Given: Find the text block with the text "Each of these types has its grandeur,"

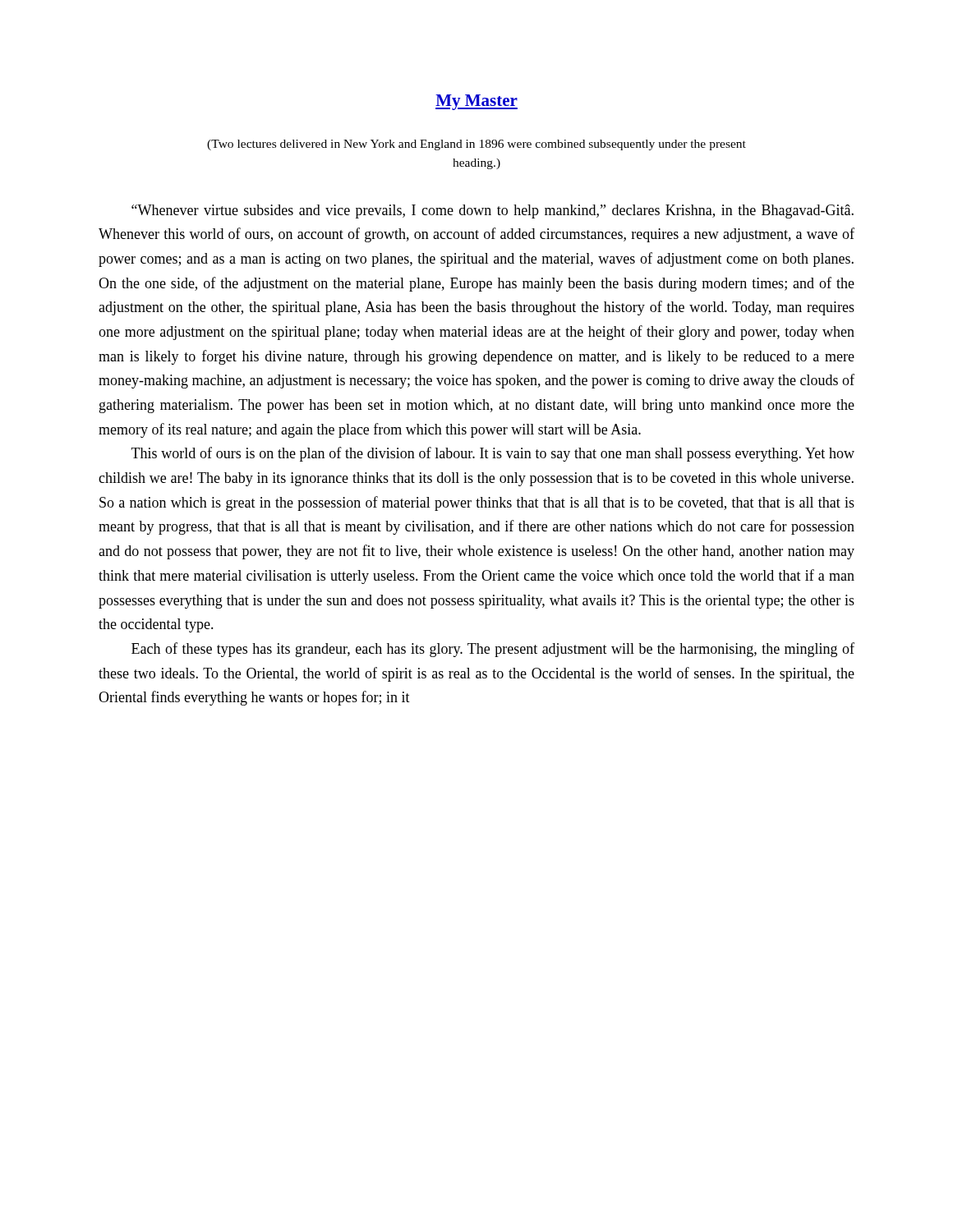Looking at the screenshot, I should point(476,673).
